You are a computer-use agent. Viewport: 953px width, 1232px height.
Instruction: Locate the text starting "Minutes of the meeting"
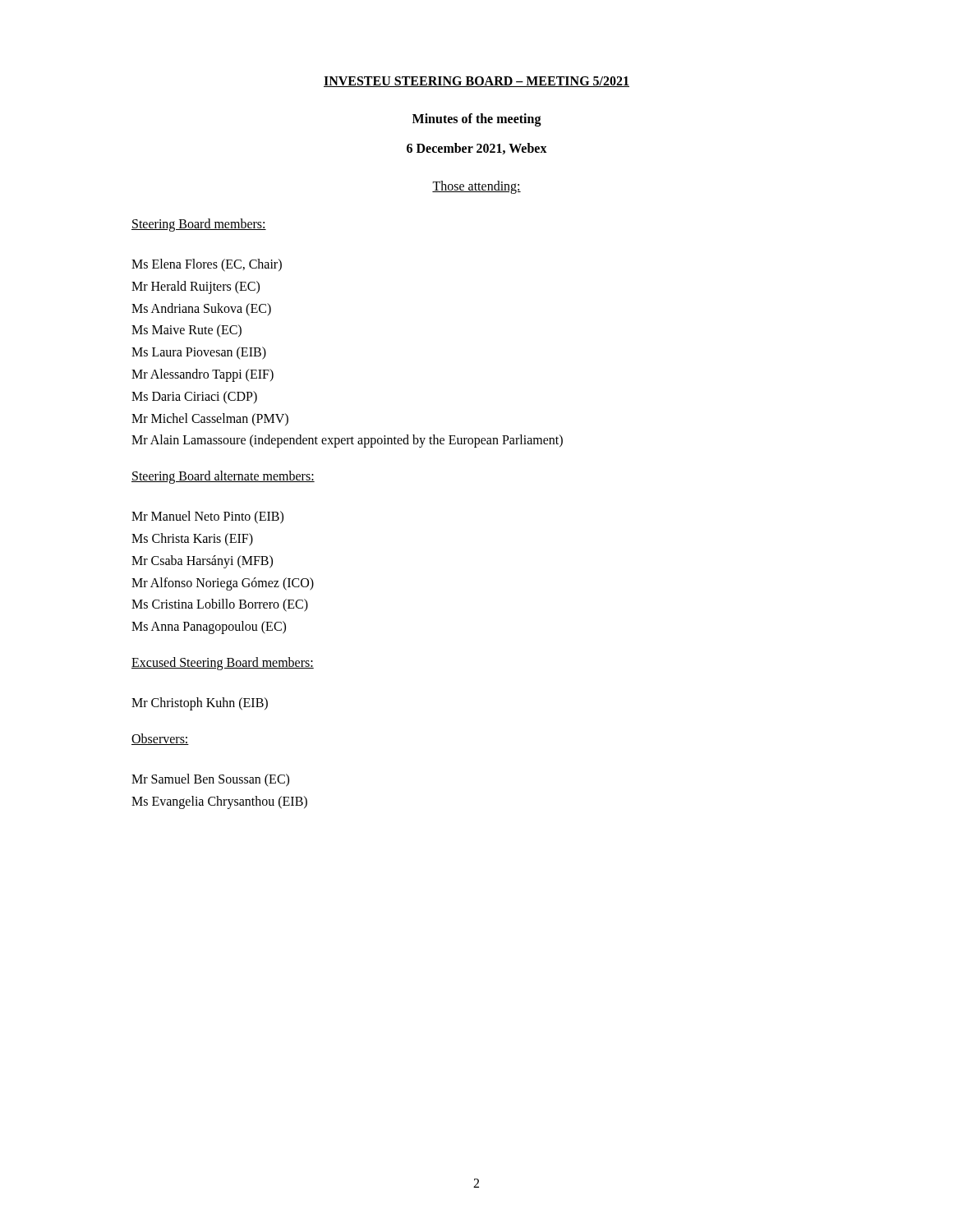(476, 119)
